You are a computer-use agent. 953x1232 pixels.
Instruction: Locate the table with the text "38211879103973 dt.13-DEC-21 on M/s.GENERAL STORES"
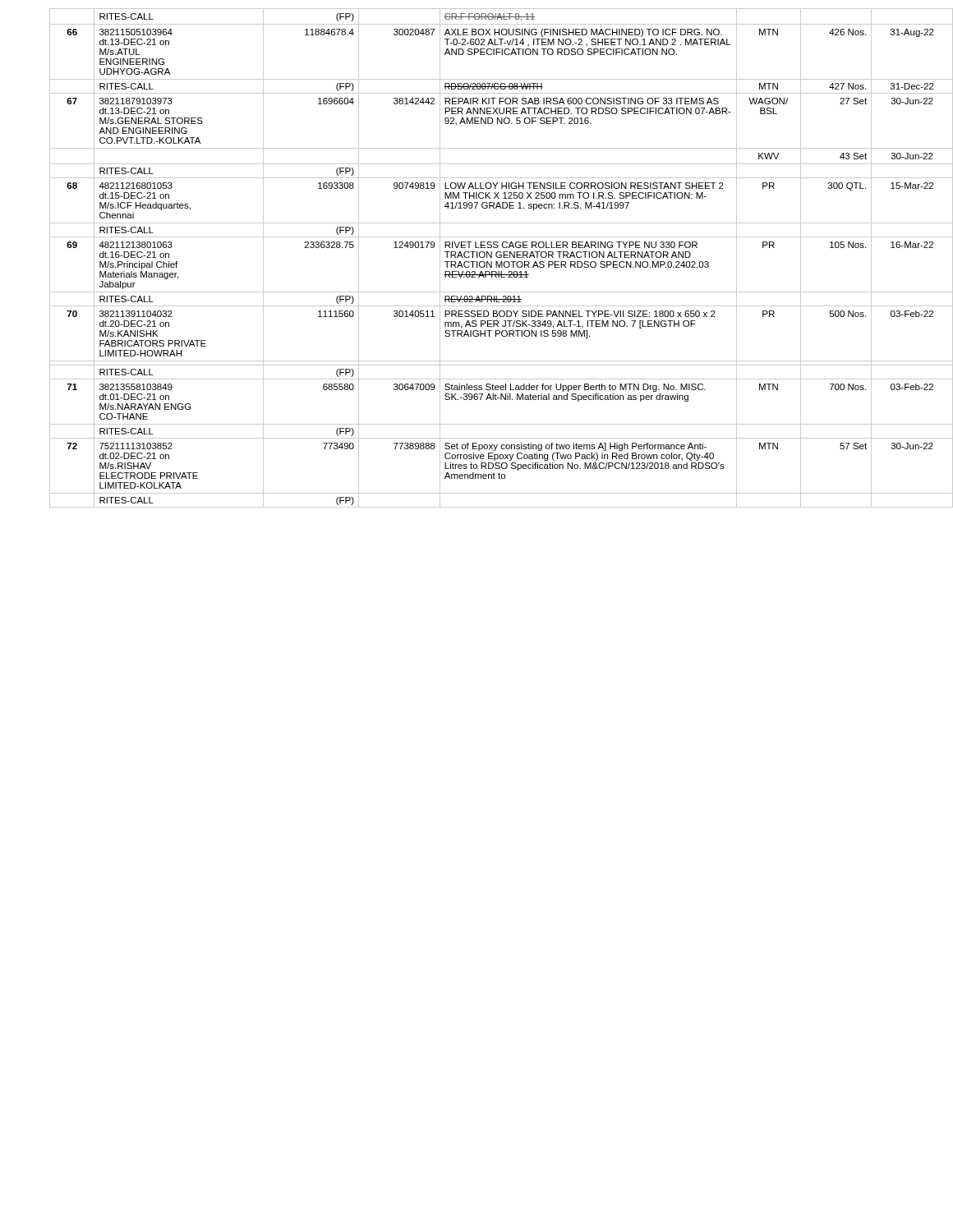(x=476, y=258)
